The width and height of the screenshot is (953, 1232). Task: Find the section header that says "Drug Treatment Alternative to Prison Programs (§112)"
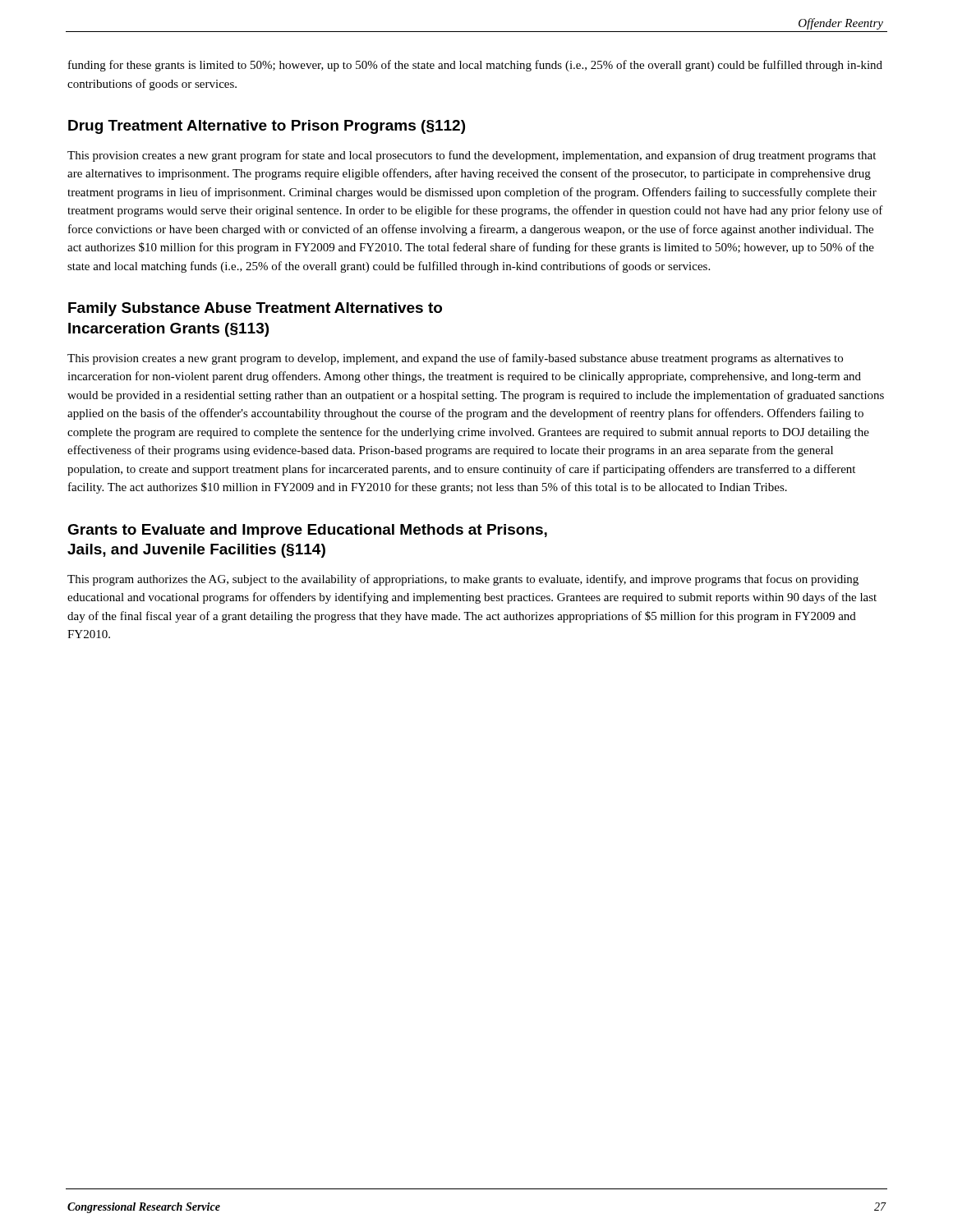coord(267,125)
